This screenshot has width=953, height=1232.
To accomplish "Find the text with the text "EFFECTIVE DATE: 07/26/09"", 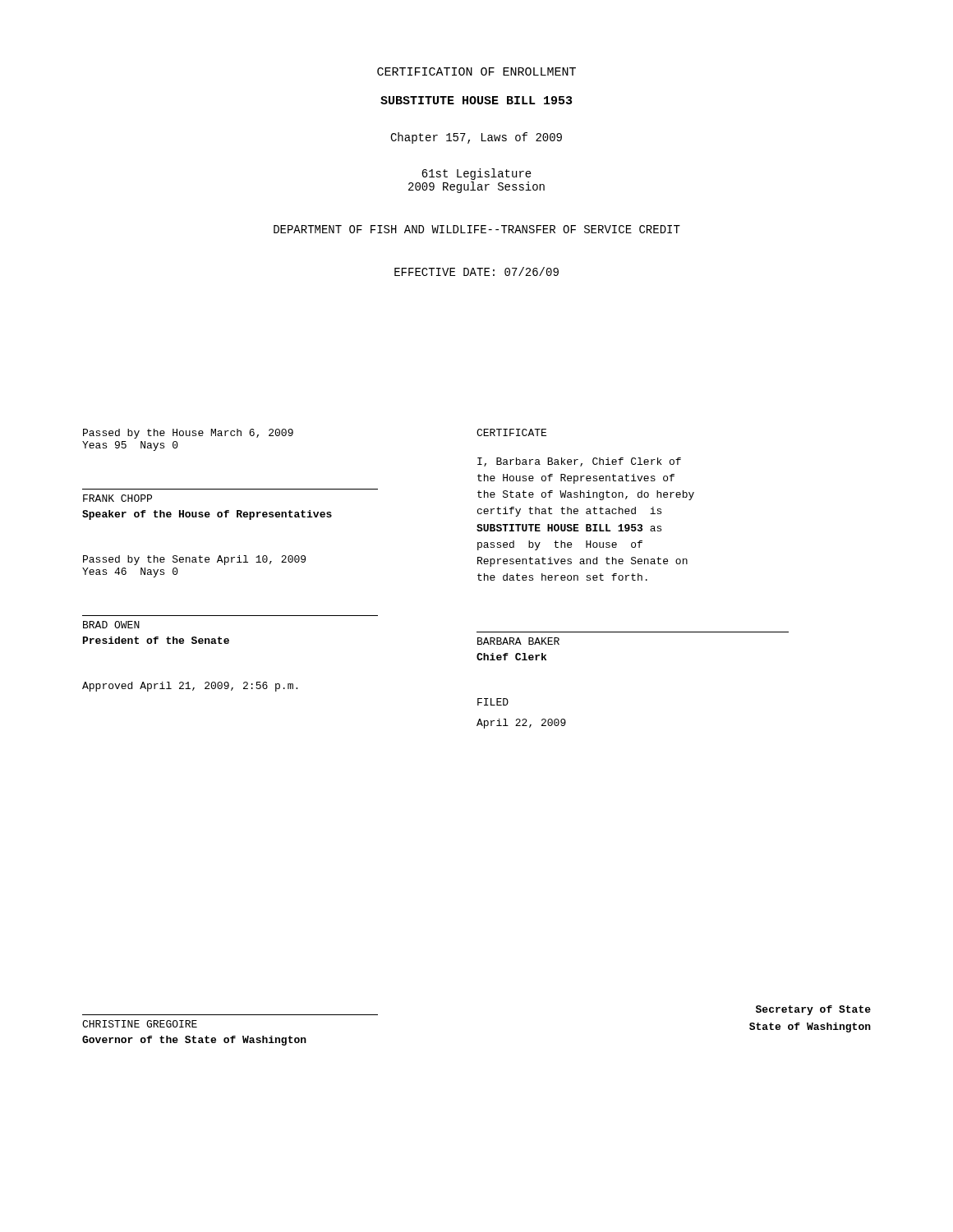I will coord(476,273).
